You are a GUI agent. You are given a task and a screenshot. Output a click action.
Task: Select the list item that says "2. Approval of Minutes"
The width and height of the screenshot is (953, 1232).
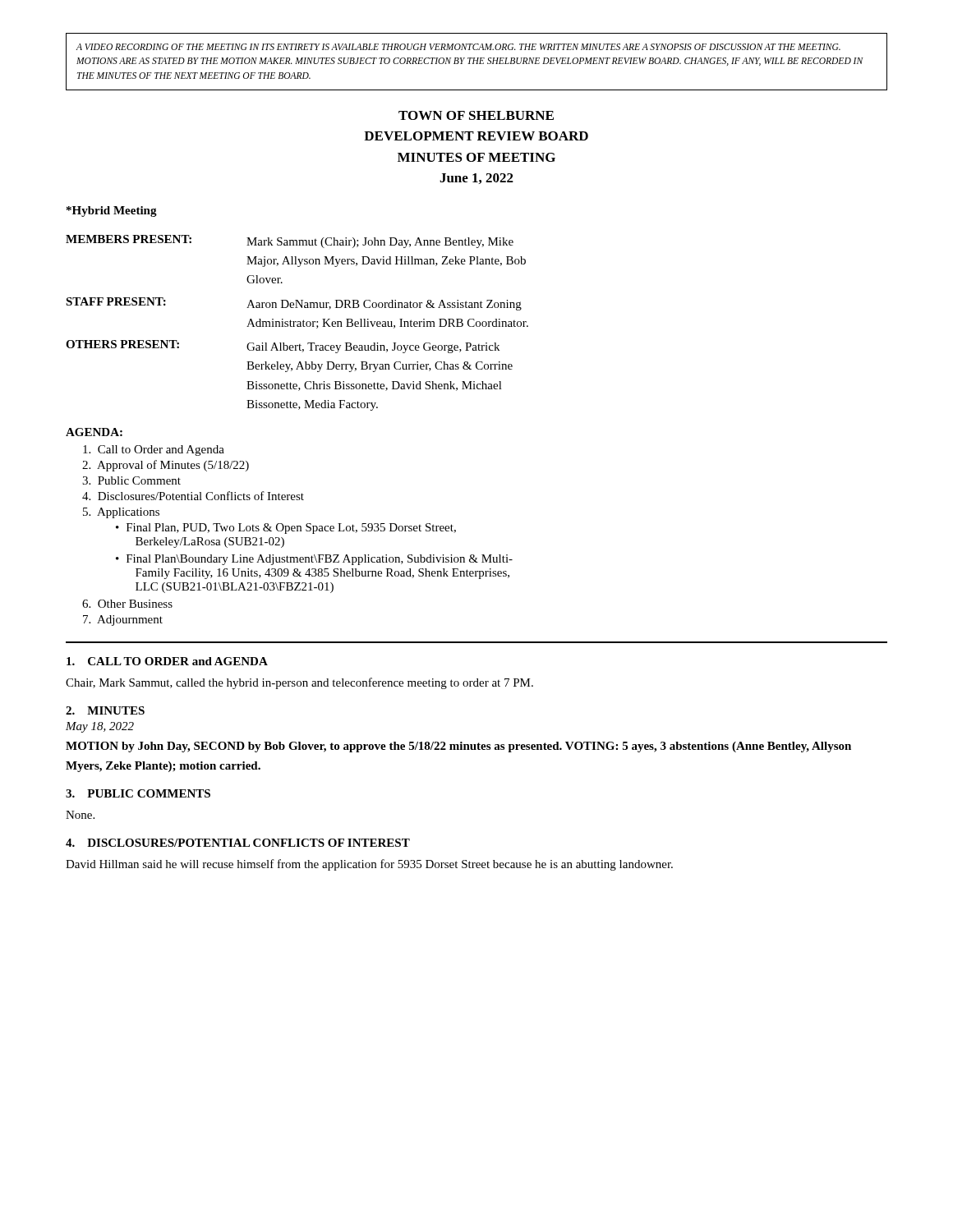click(x=166, y=465)
